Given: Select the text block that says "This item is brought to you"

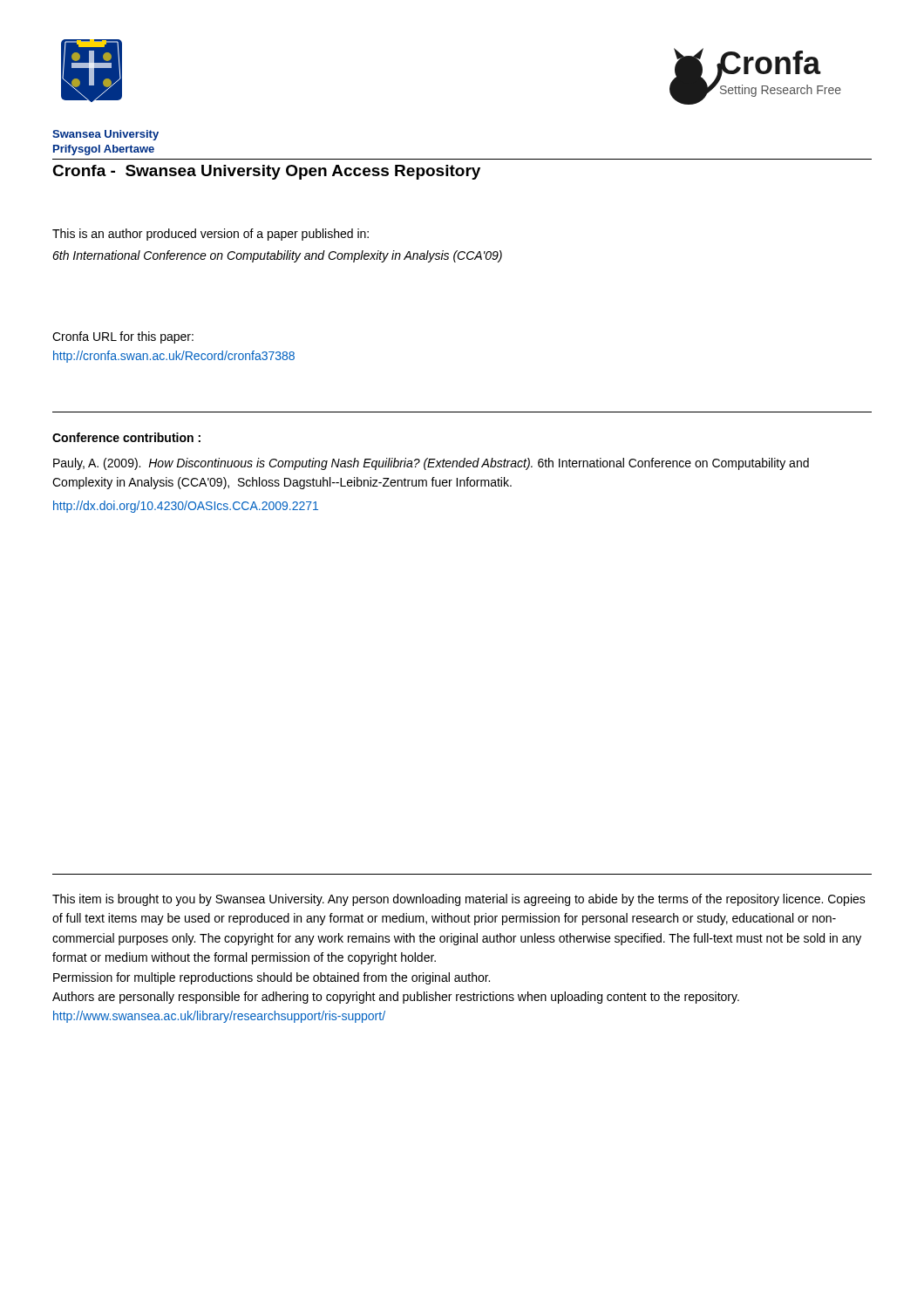Looking at the screenshot, I should (x=462, y=928).
